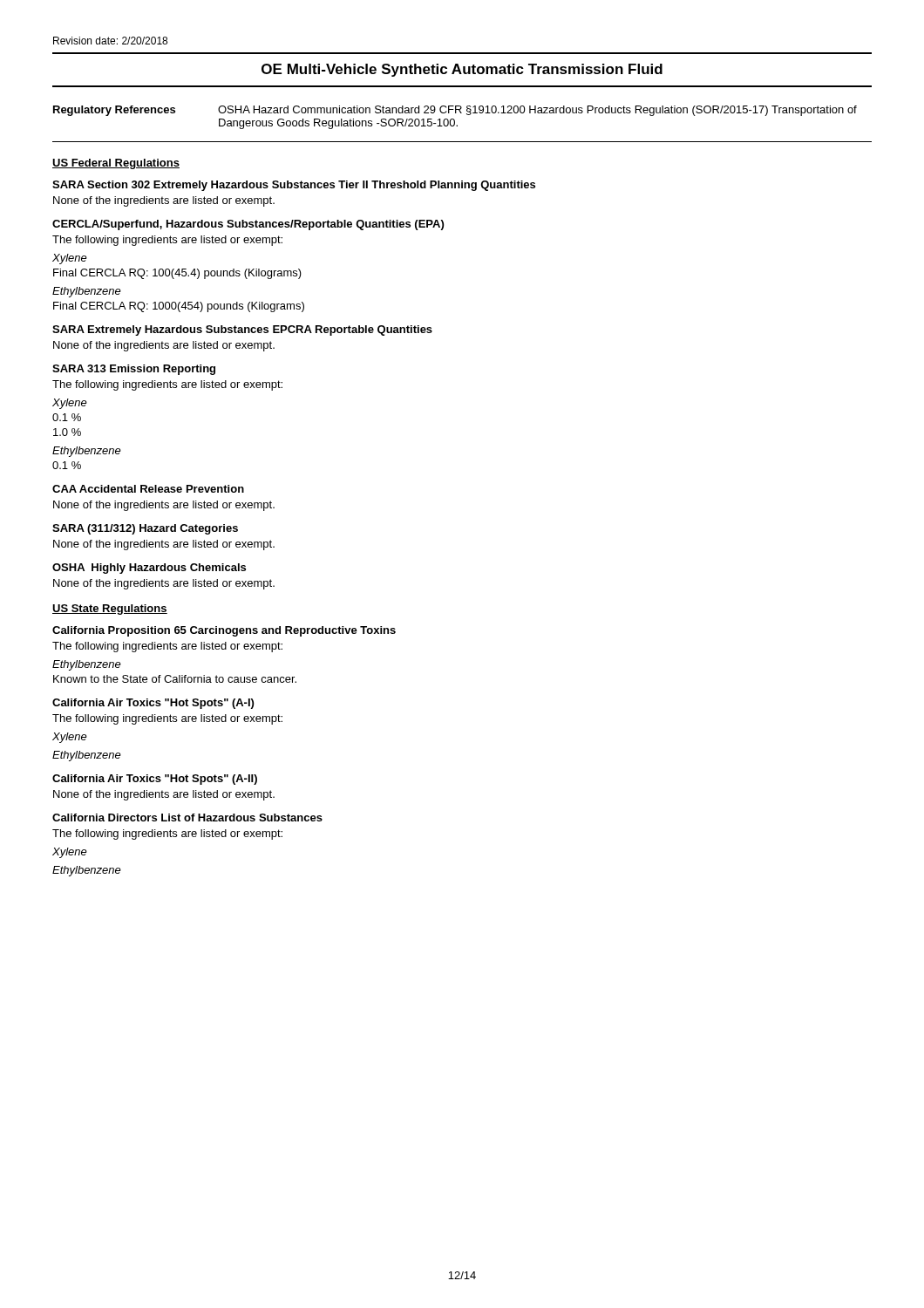Locate the section header that says "OSHA Highly Hazardous Chemicals"
Image resolution: width=924 pixels, height=1308 pixels.
click(149, 567)
